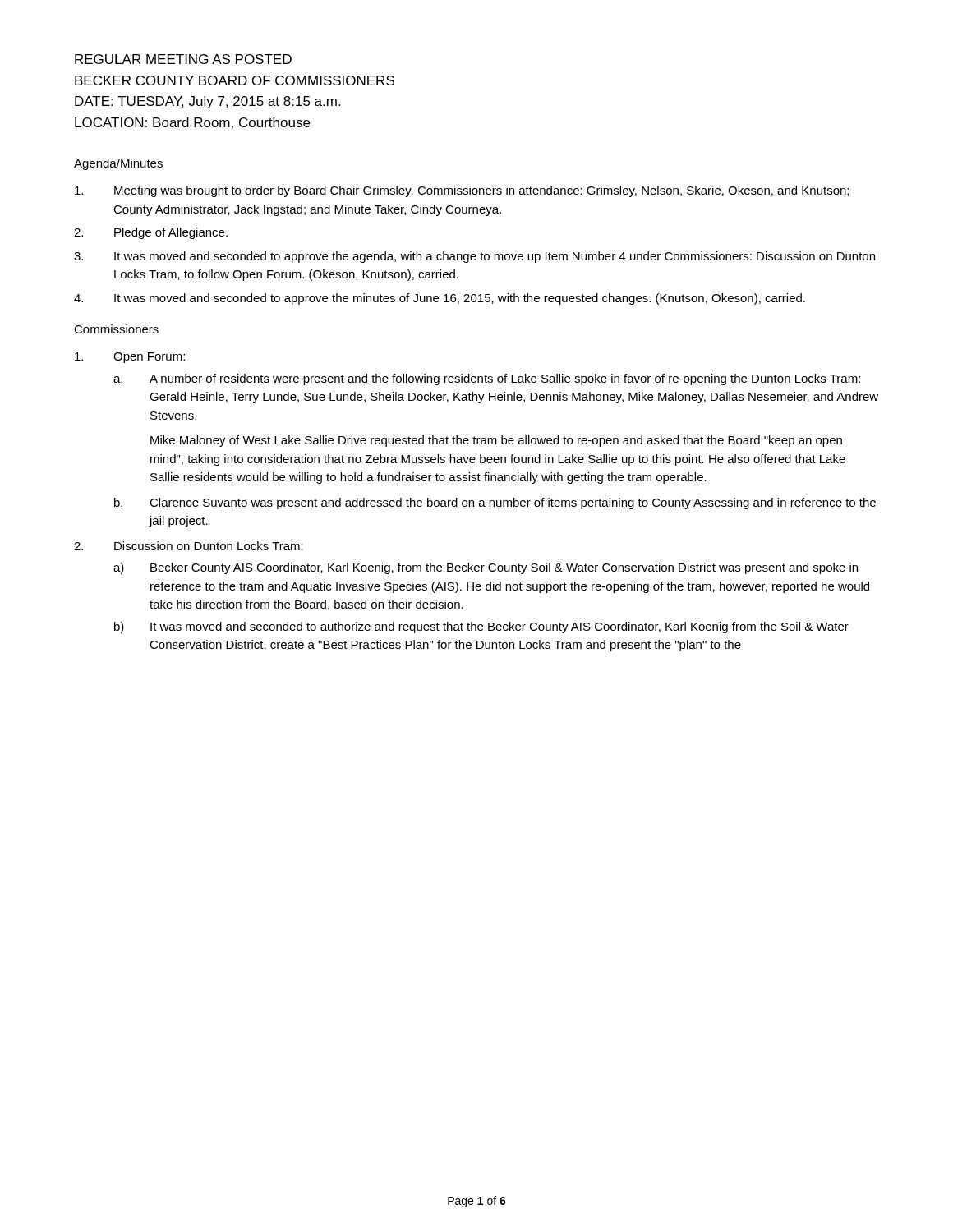The image size is (953, 1232).
Task: Locate the list item that says "Open Forum: a. A"
Action: (476, 440)
